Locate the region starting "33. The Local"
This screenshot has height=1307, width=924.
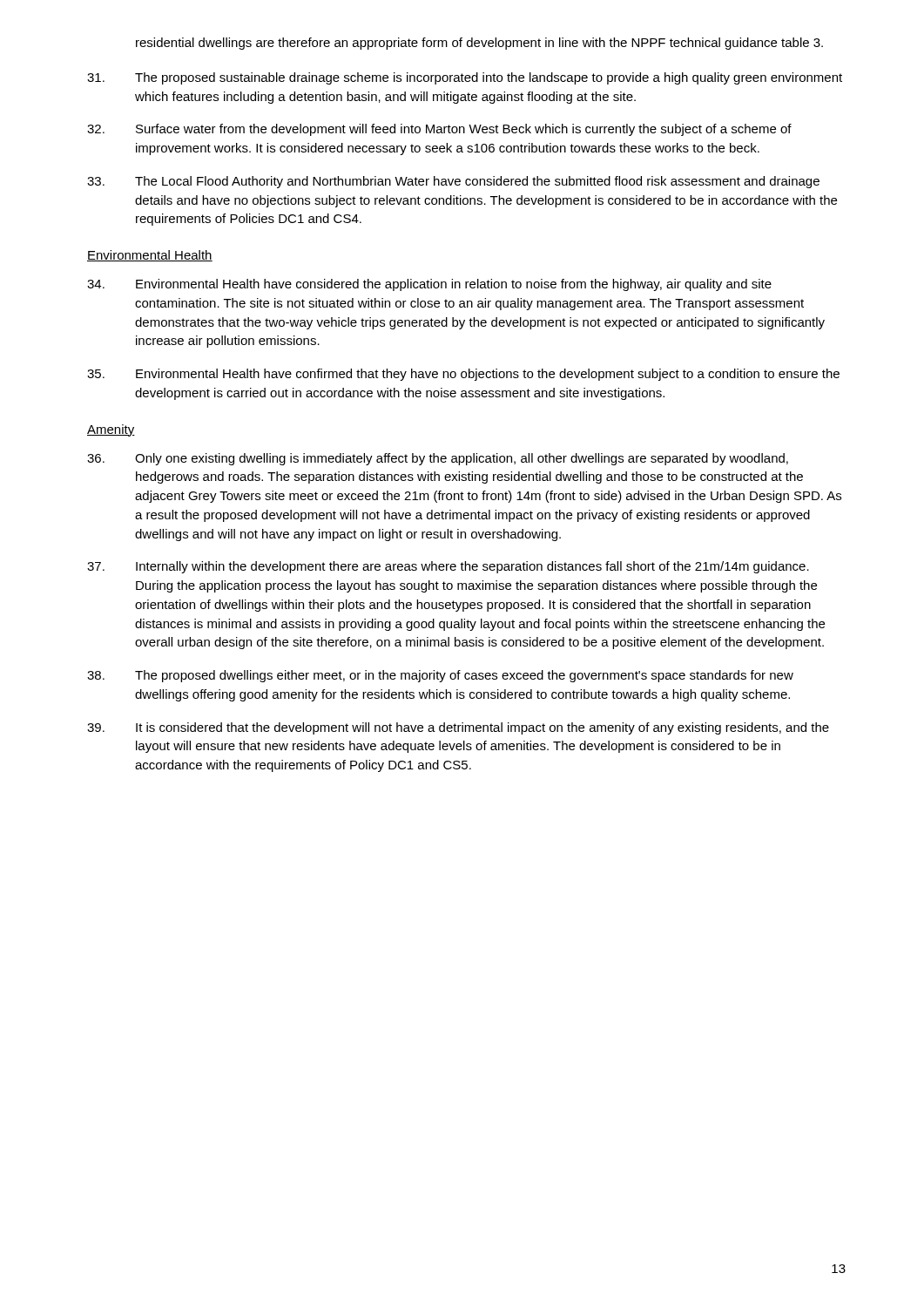(466, 200)
